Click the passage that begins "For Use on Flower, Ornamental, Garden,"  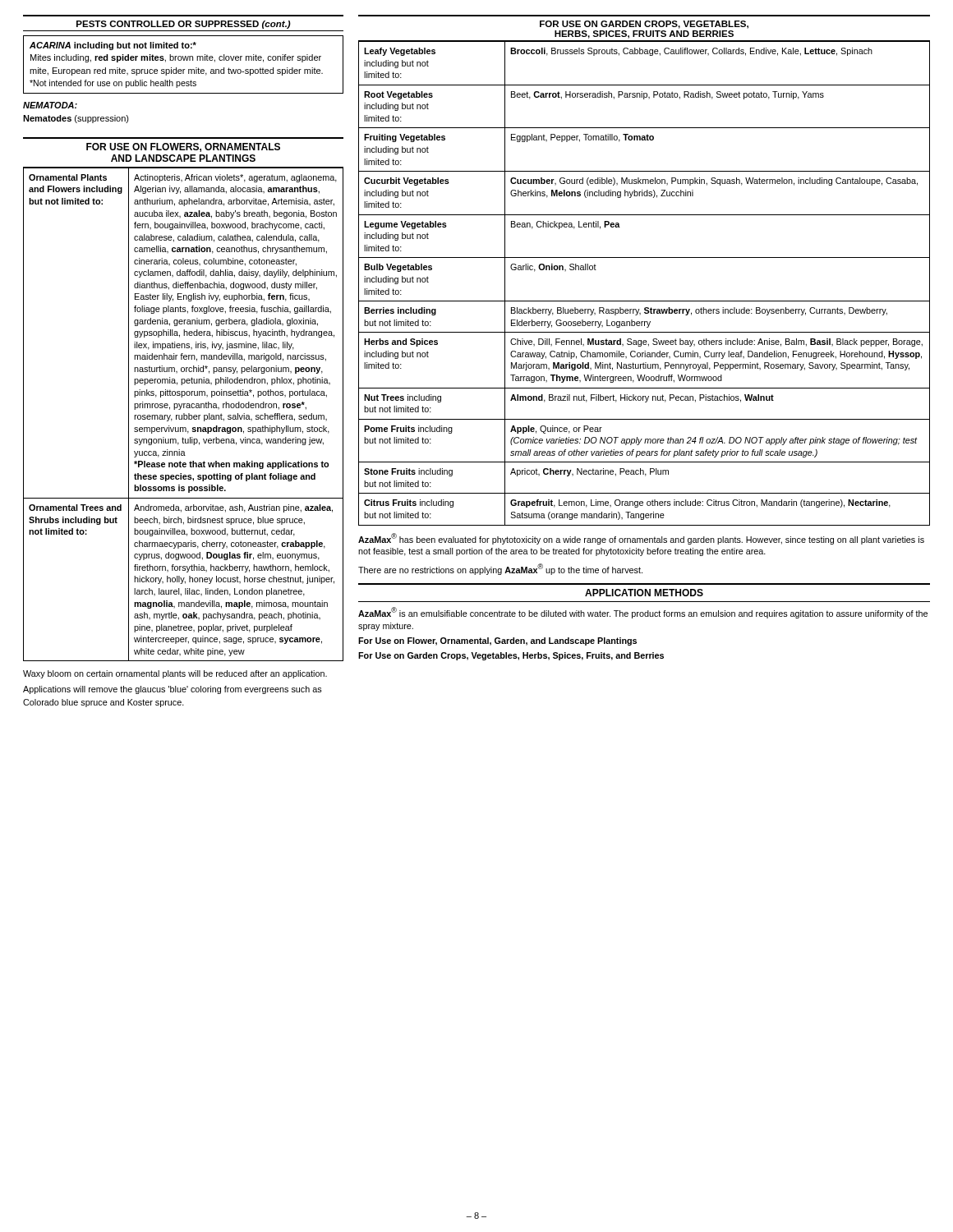coord(644,641)
